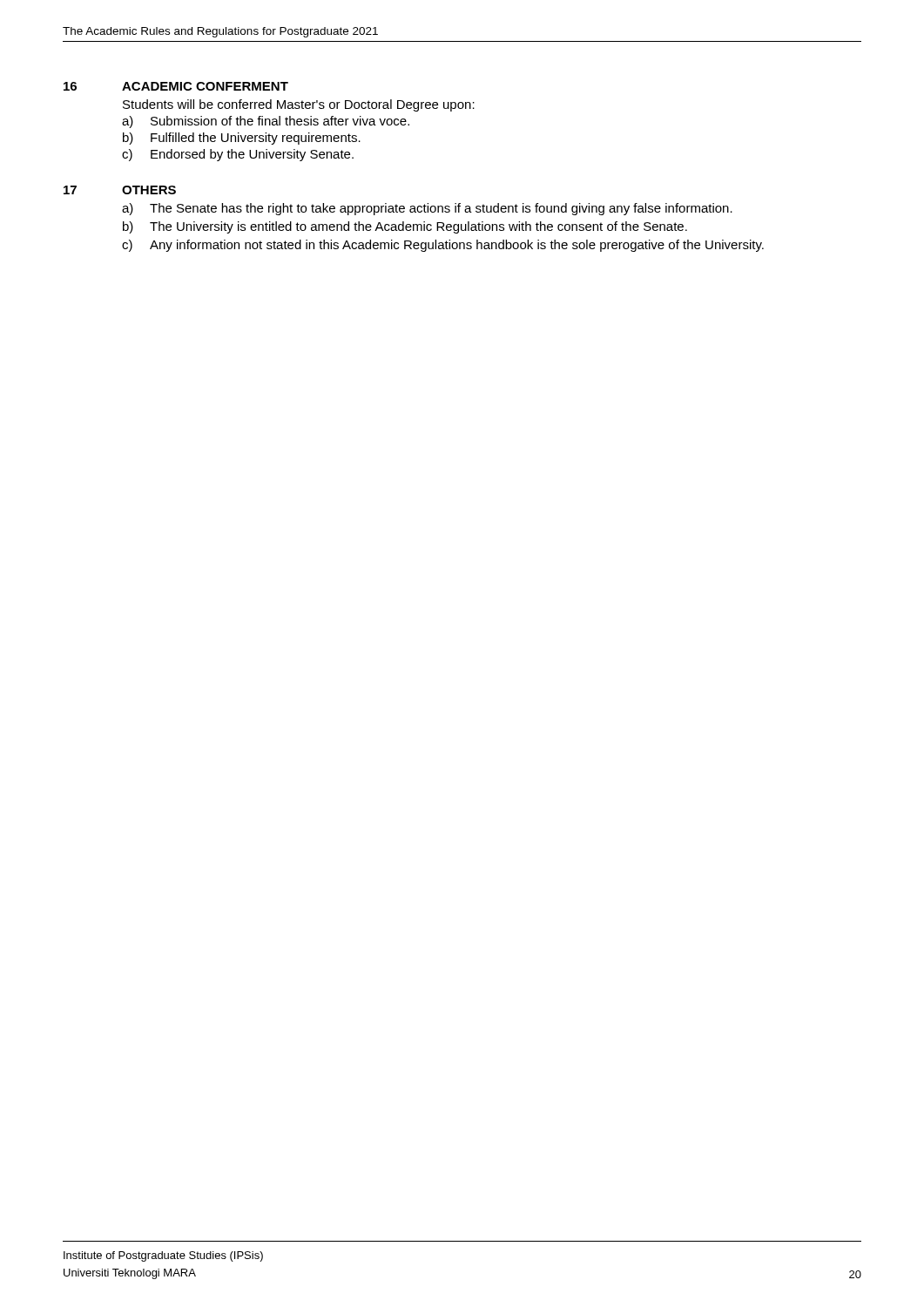
Task: Find the section header that says "ACADEMIC CONFERMENT"
Action: click(205, 86)
